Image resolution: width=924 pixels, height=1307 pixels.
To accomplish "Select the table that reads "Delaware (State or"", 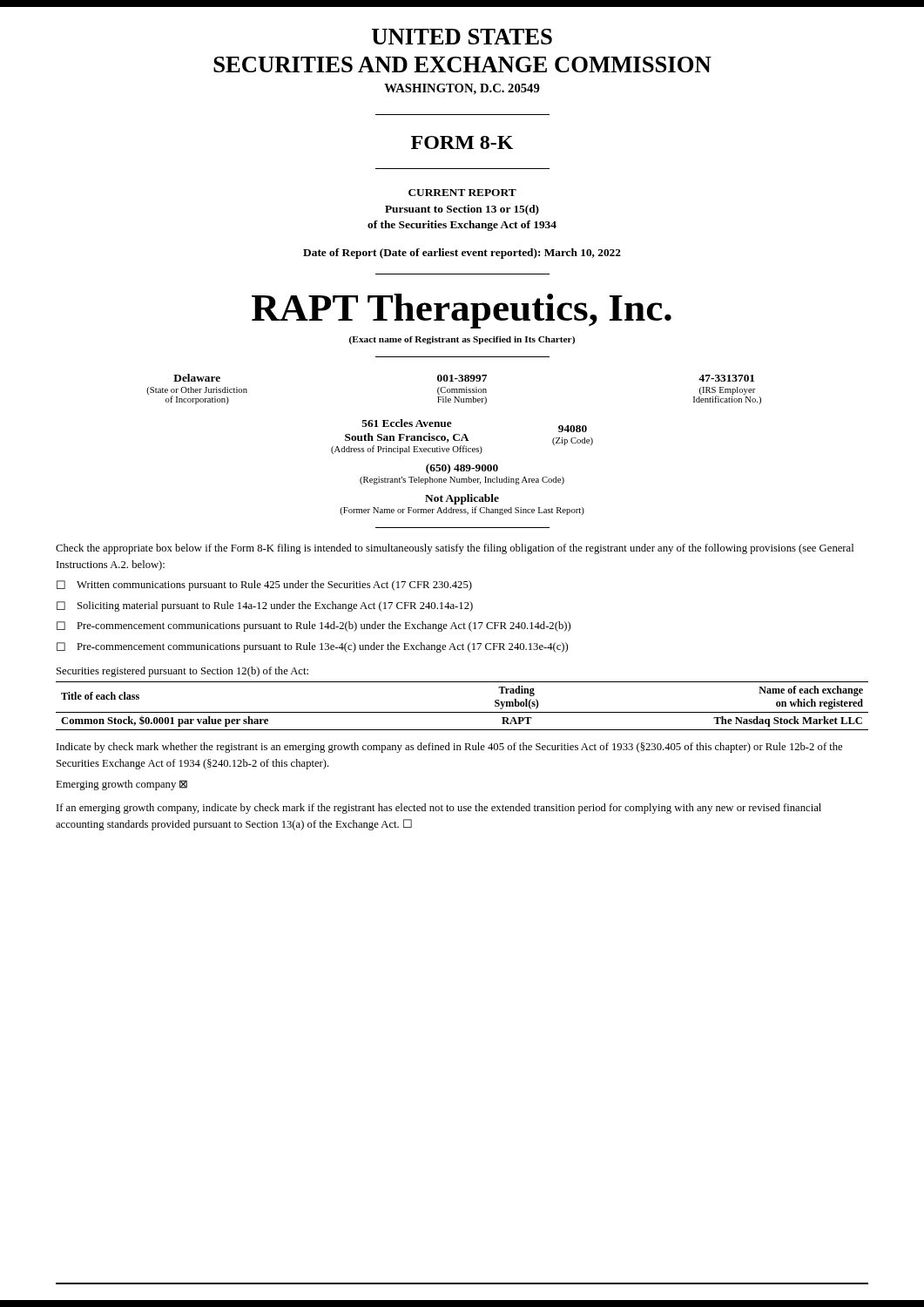I will [x=462, y=388].
